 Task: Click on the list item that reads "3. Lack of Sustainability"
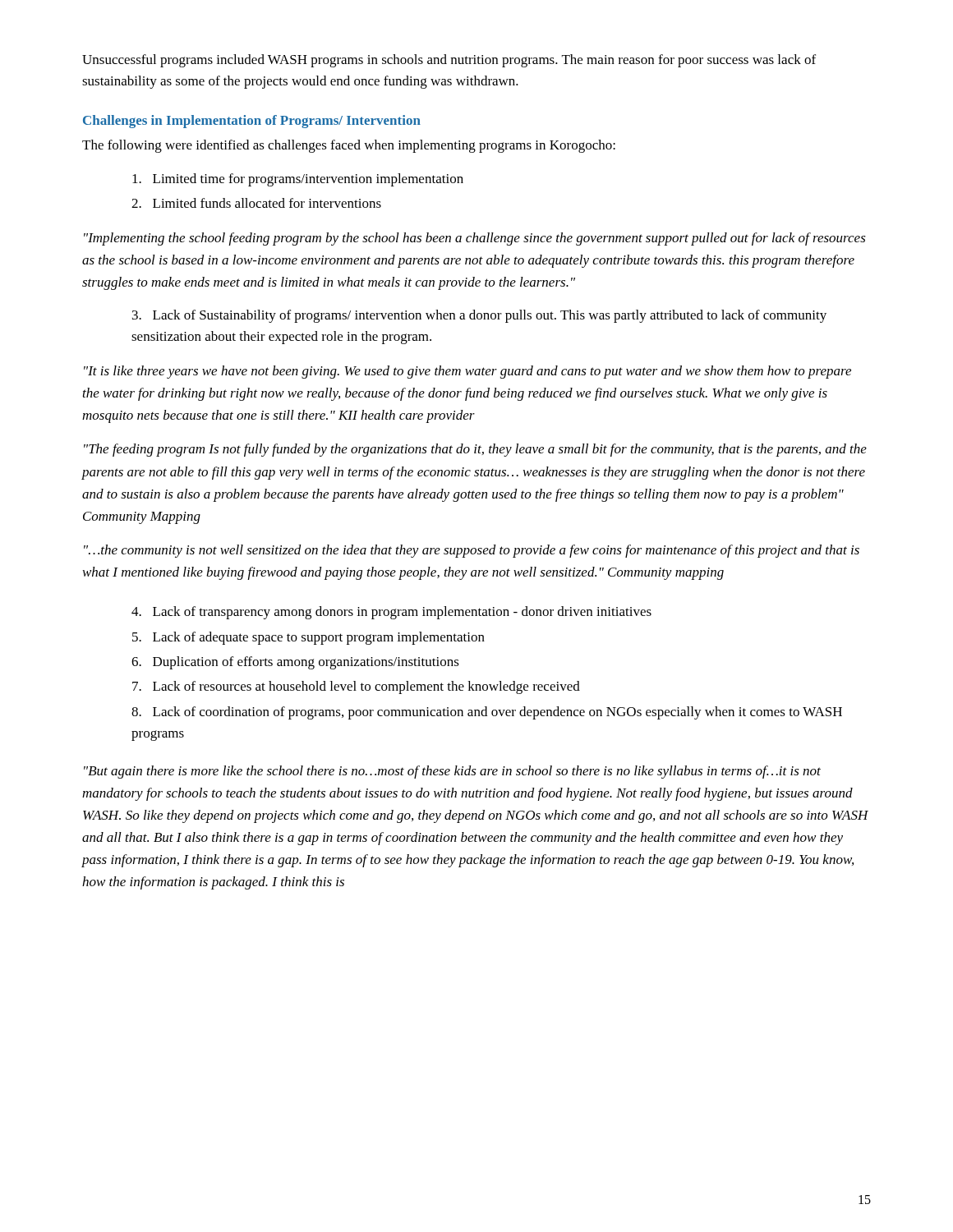479,326
